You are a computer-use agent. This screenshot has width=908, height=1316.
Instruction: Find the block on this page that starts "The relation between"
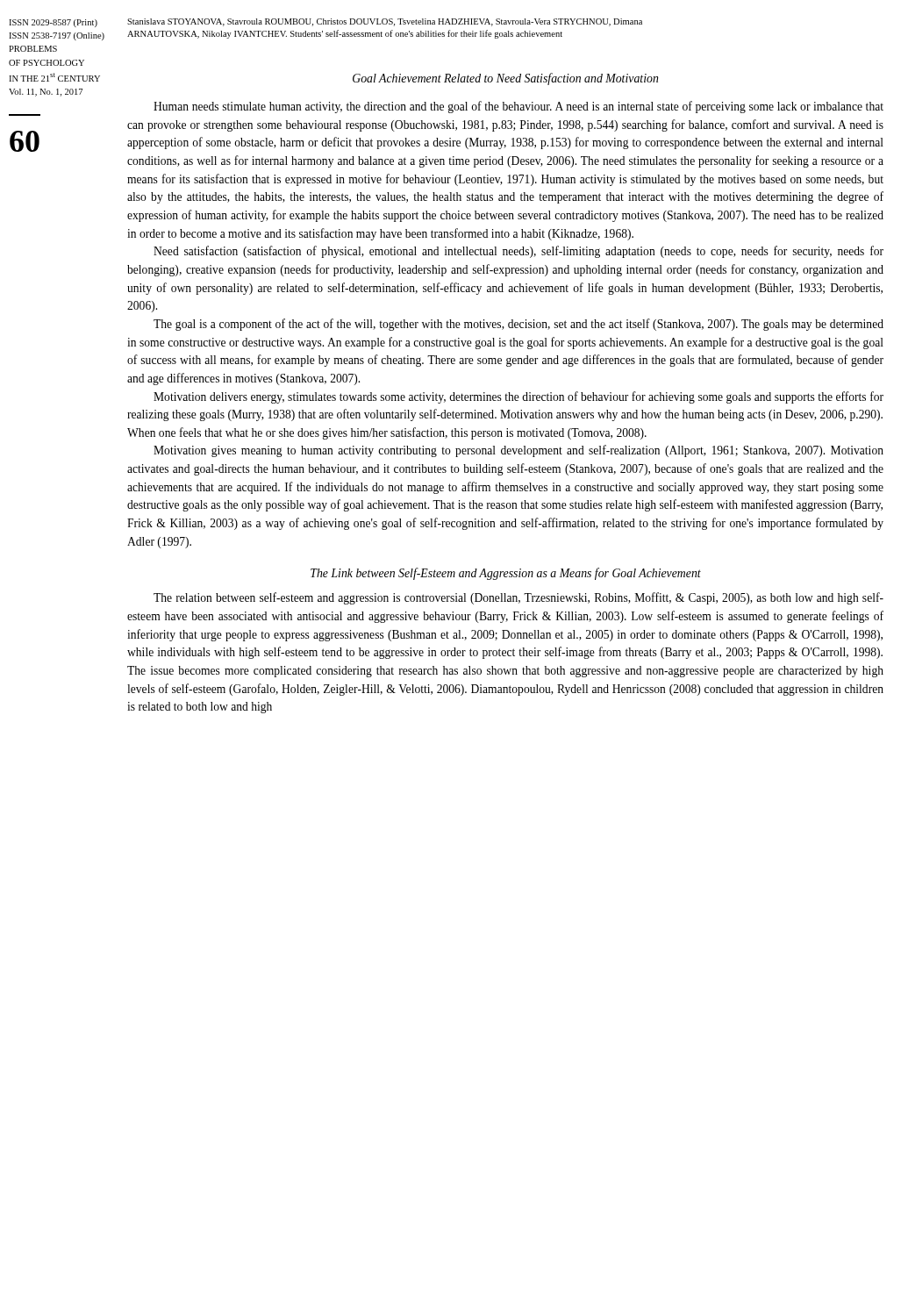click(x=505, y=653)
